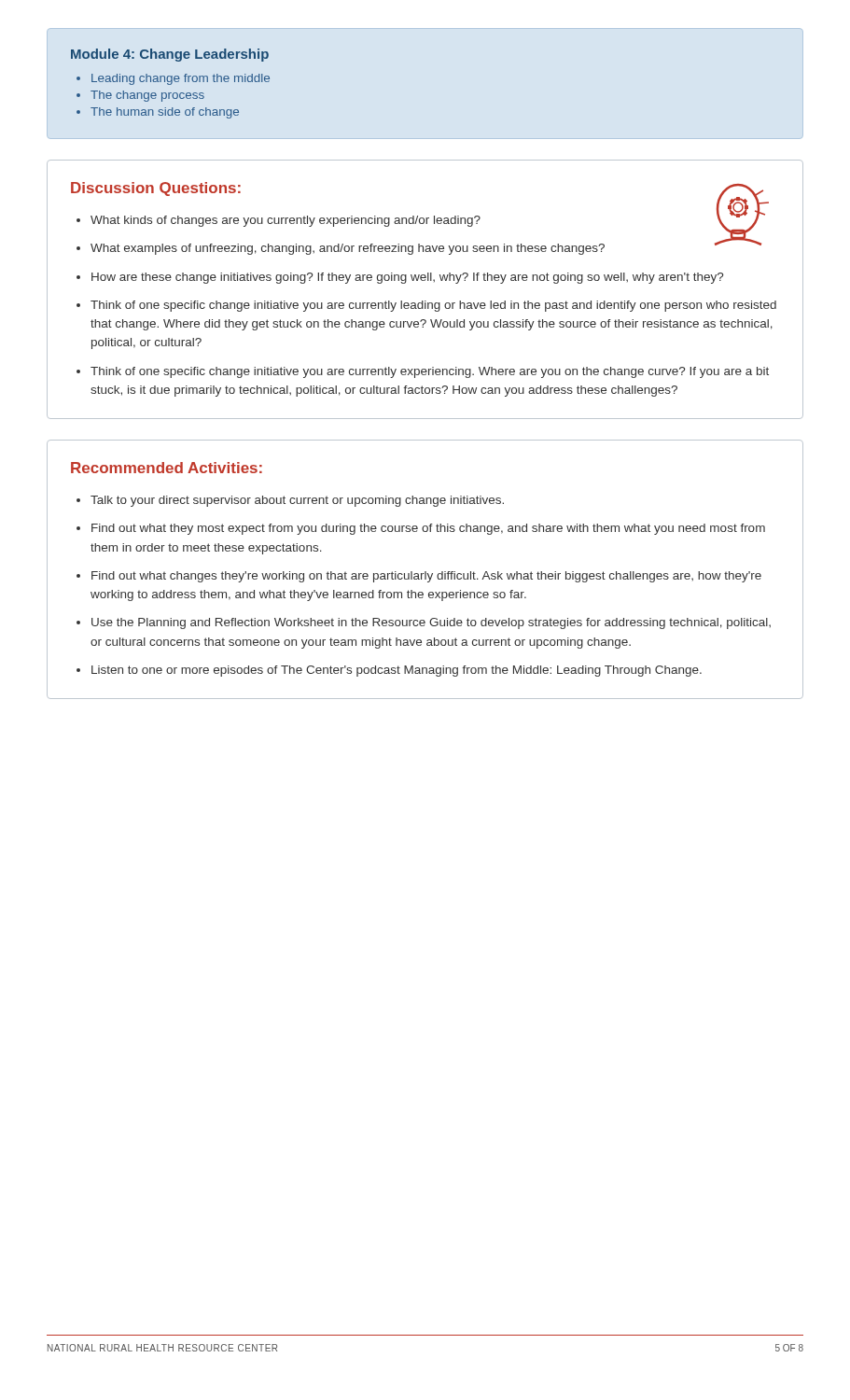Select the region starting "The human side of change"

pos(165,112)
